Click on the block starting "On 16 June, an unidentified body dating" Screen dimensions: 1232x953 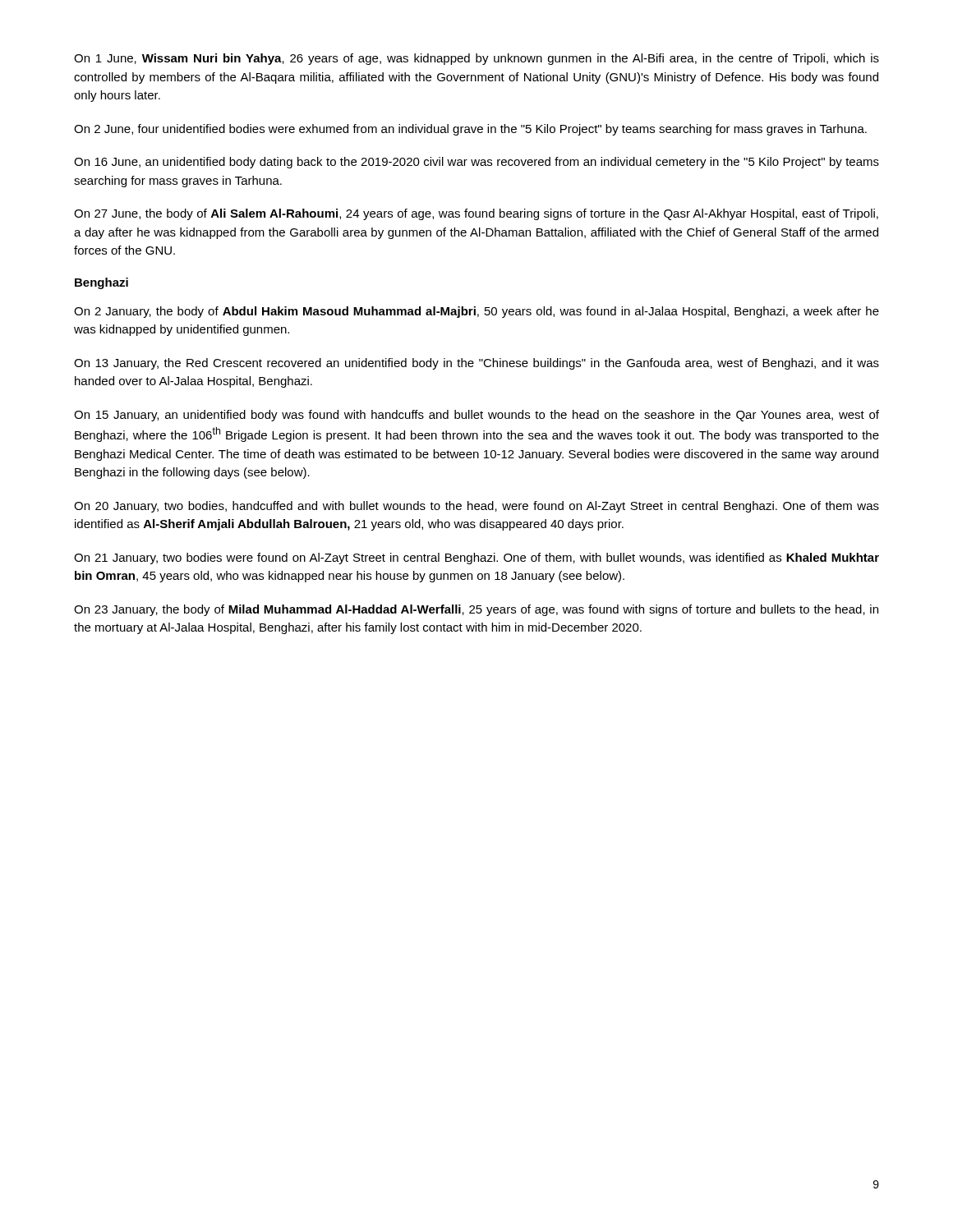(476, 171)
